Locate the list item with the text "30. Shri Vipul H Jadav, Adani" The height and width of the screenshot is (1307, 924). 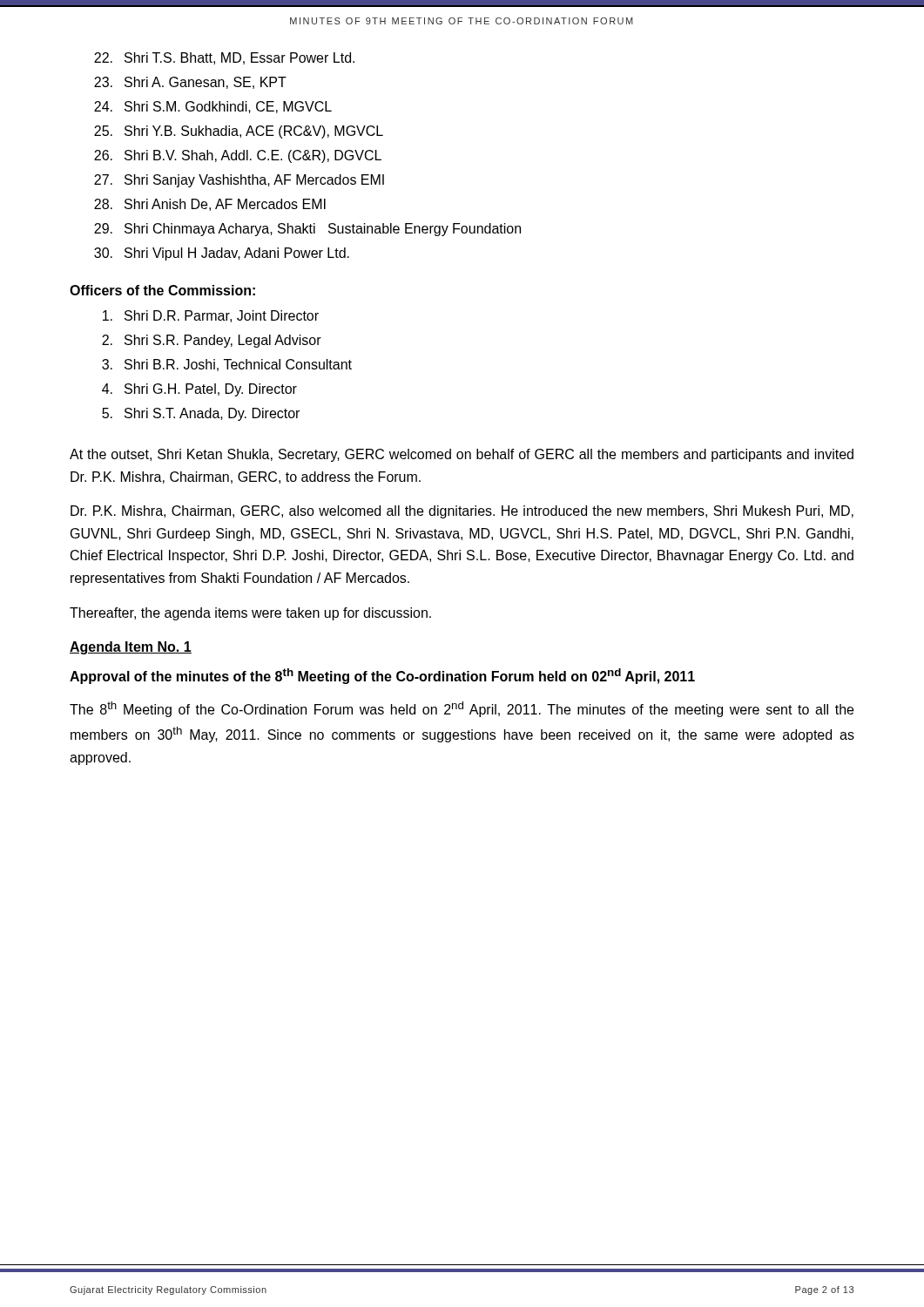pos(210,254)
